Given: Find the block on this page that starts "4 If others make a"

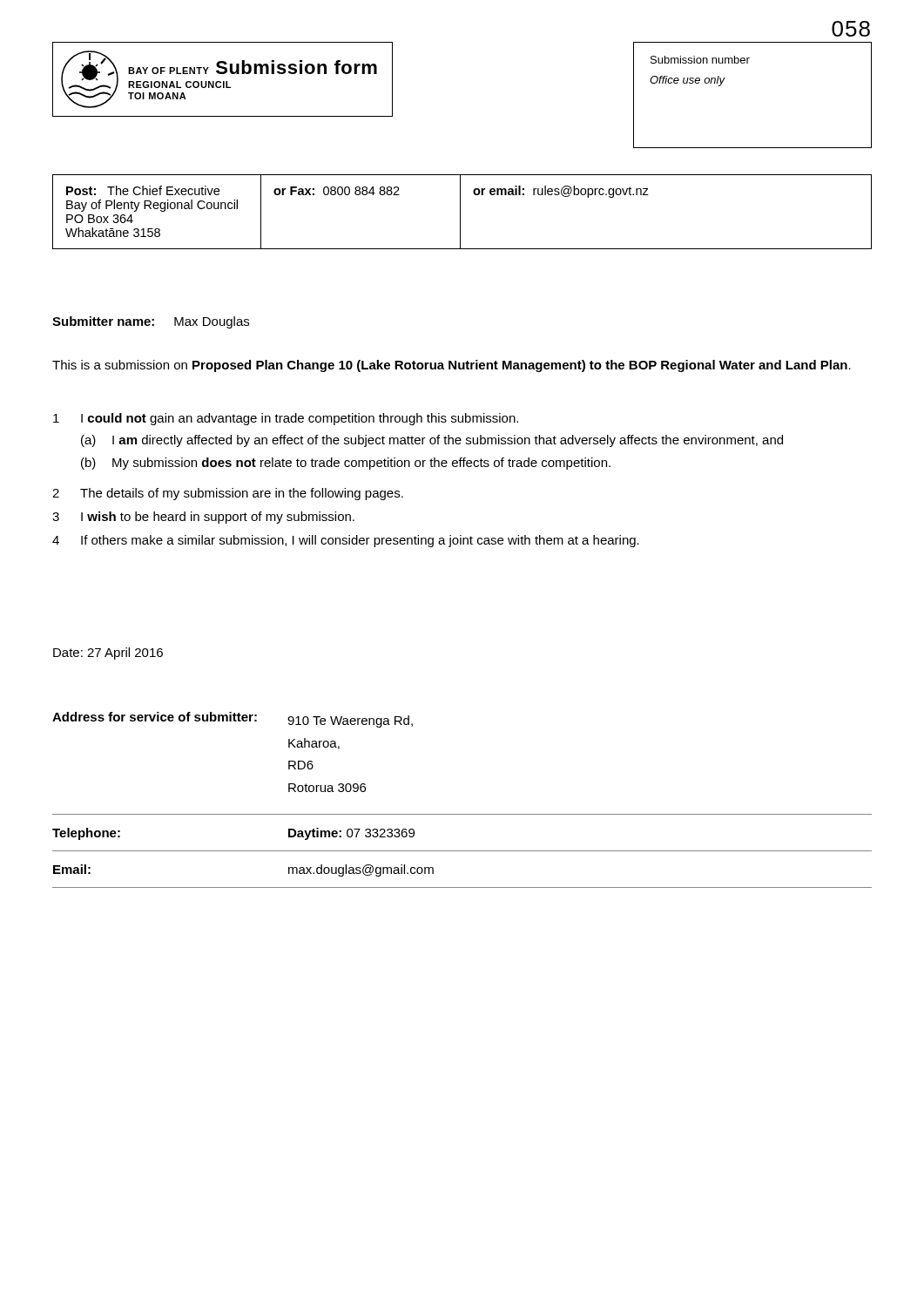Looking at the screenshot, I should coord(462,540).
